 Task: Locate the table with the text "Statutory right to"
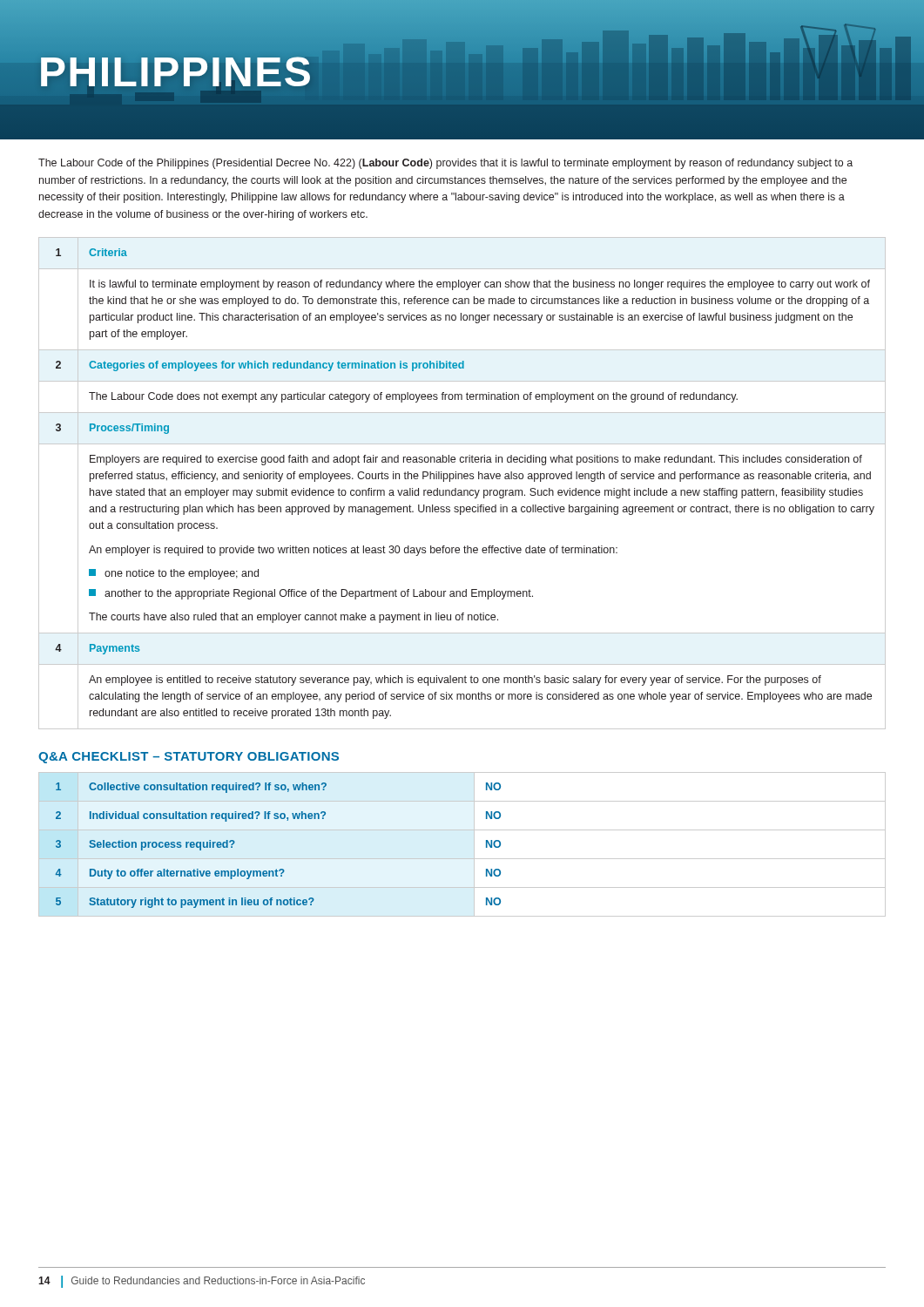[x=462, y=844]
